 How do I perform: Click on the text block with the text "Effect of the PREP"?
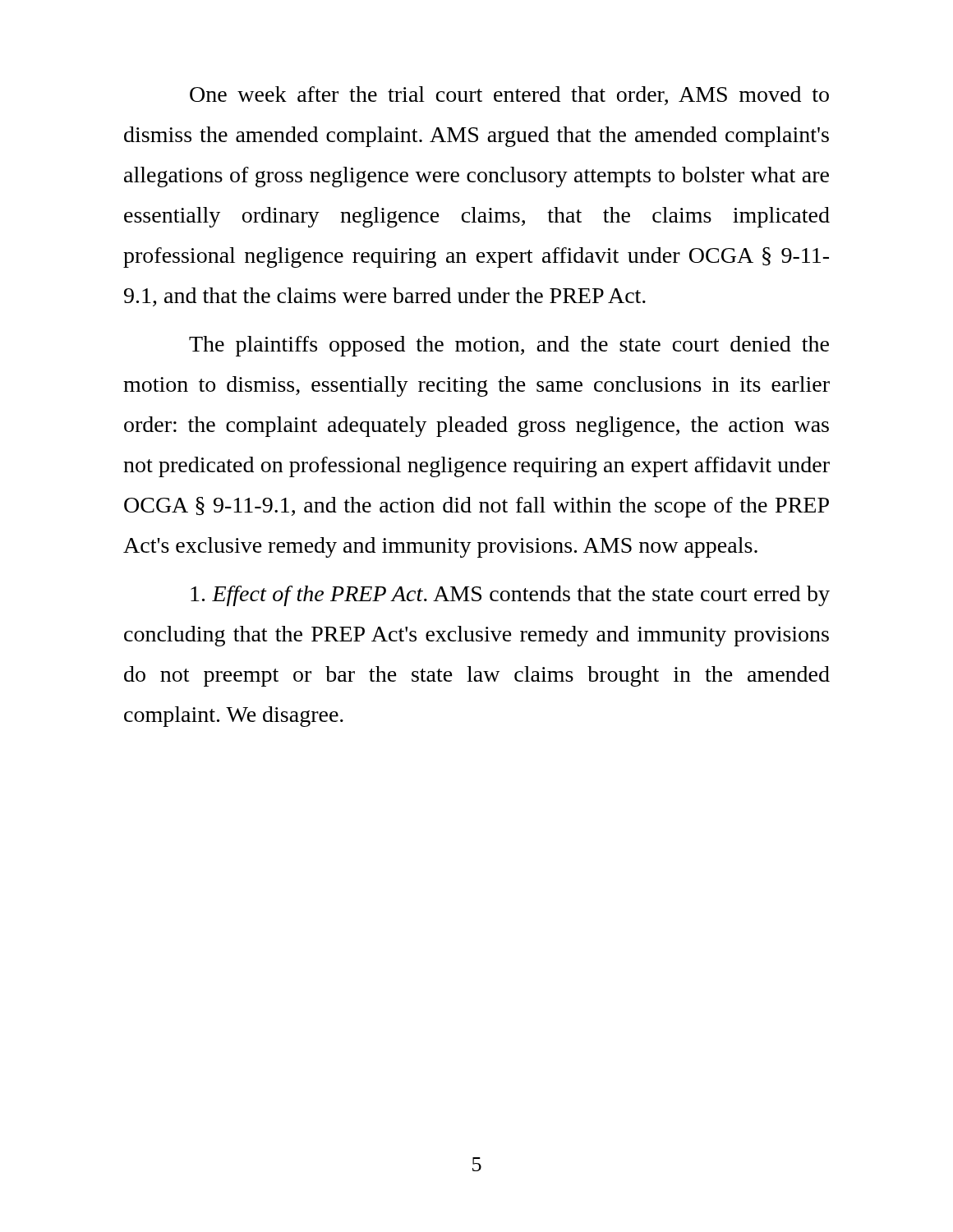pos(510,596)
